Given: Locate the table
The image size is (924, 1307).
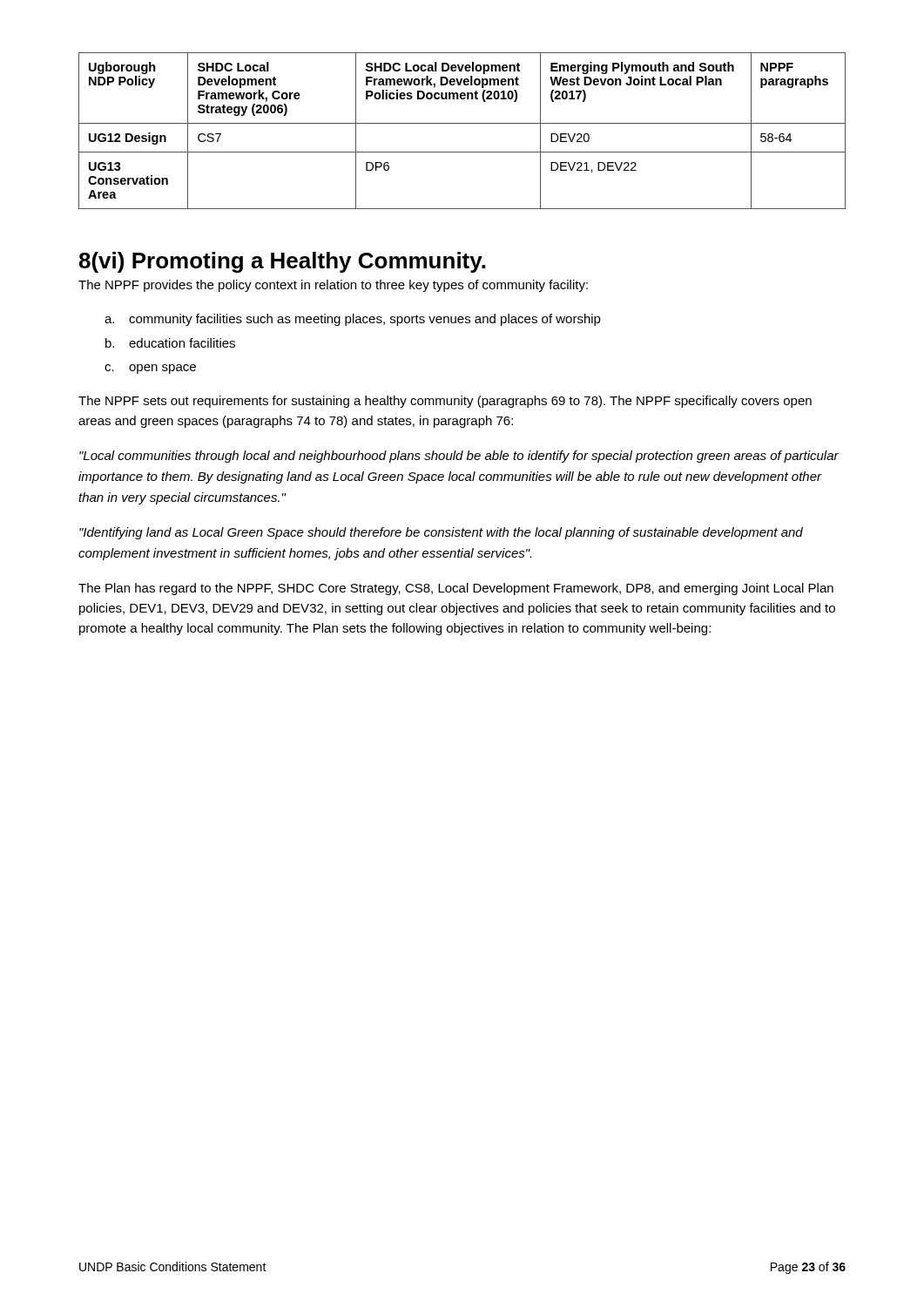Looking at the screenshot, I should [462, 131].
